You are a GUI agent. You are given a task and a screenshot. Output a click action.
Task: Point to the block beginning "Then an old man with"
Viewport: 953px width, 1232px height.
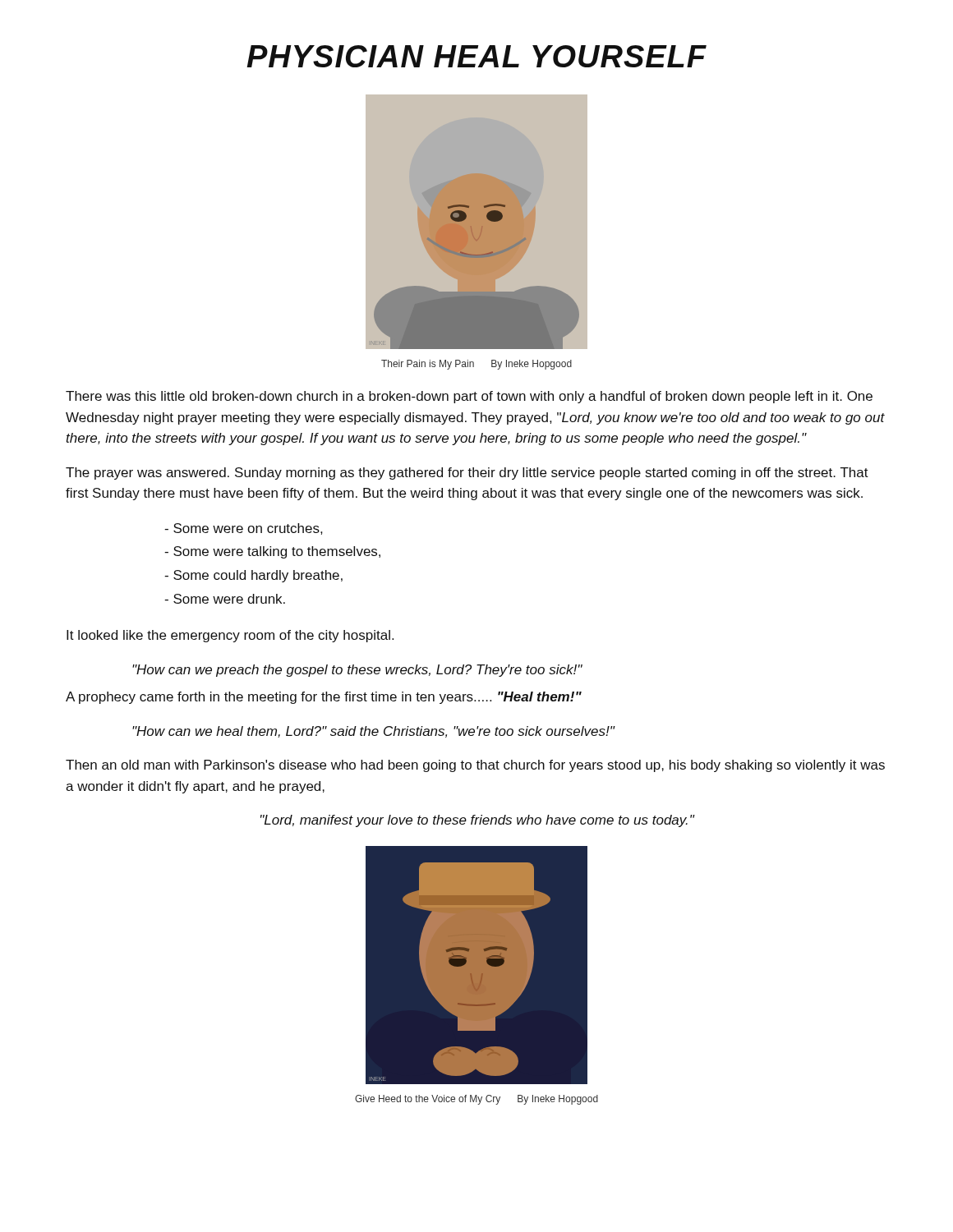tap(475, 776)
